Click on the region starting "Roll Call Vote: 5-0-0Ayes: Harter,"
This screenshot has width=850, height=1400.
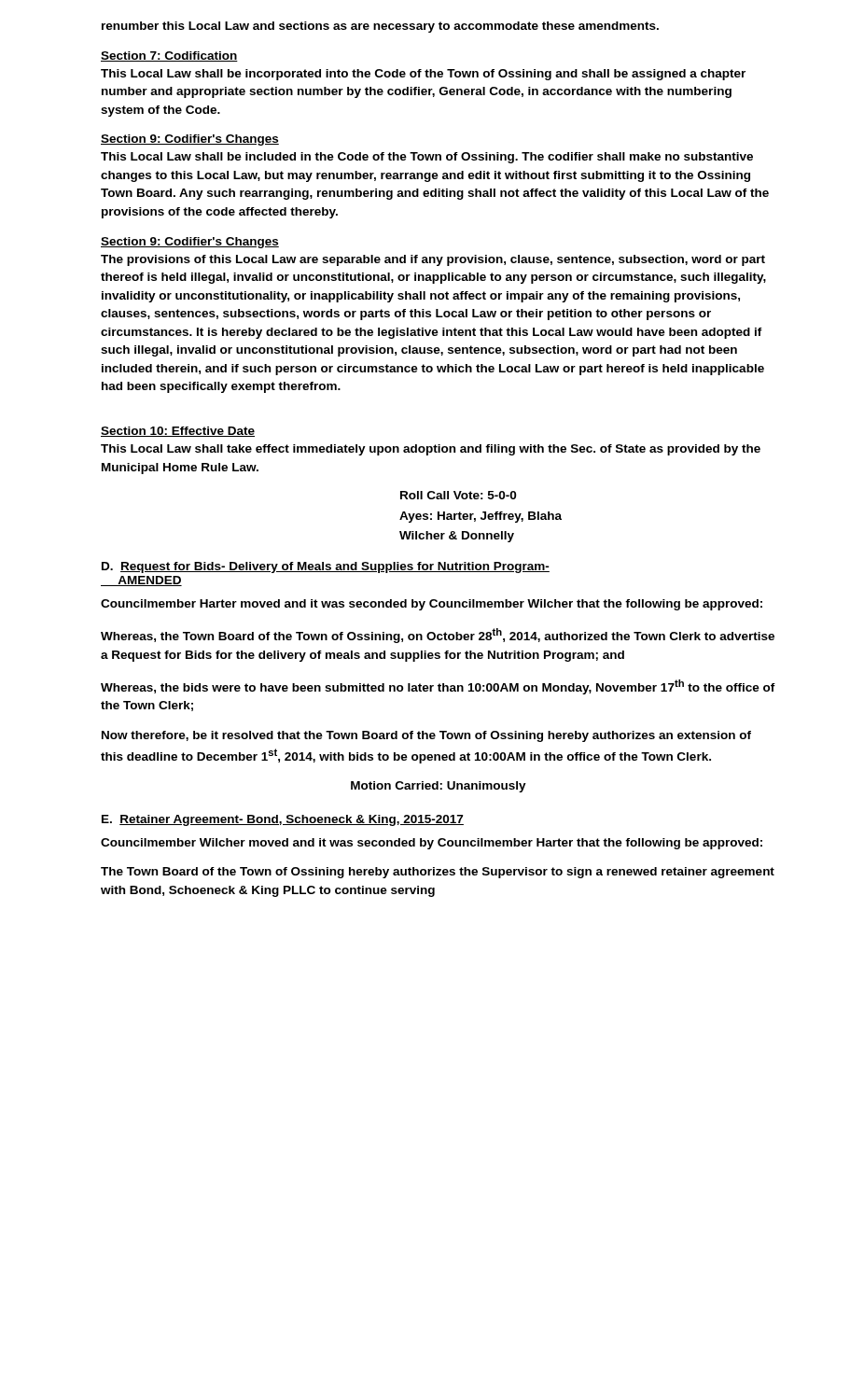tap(458, 495)
